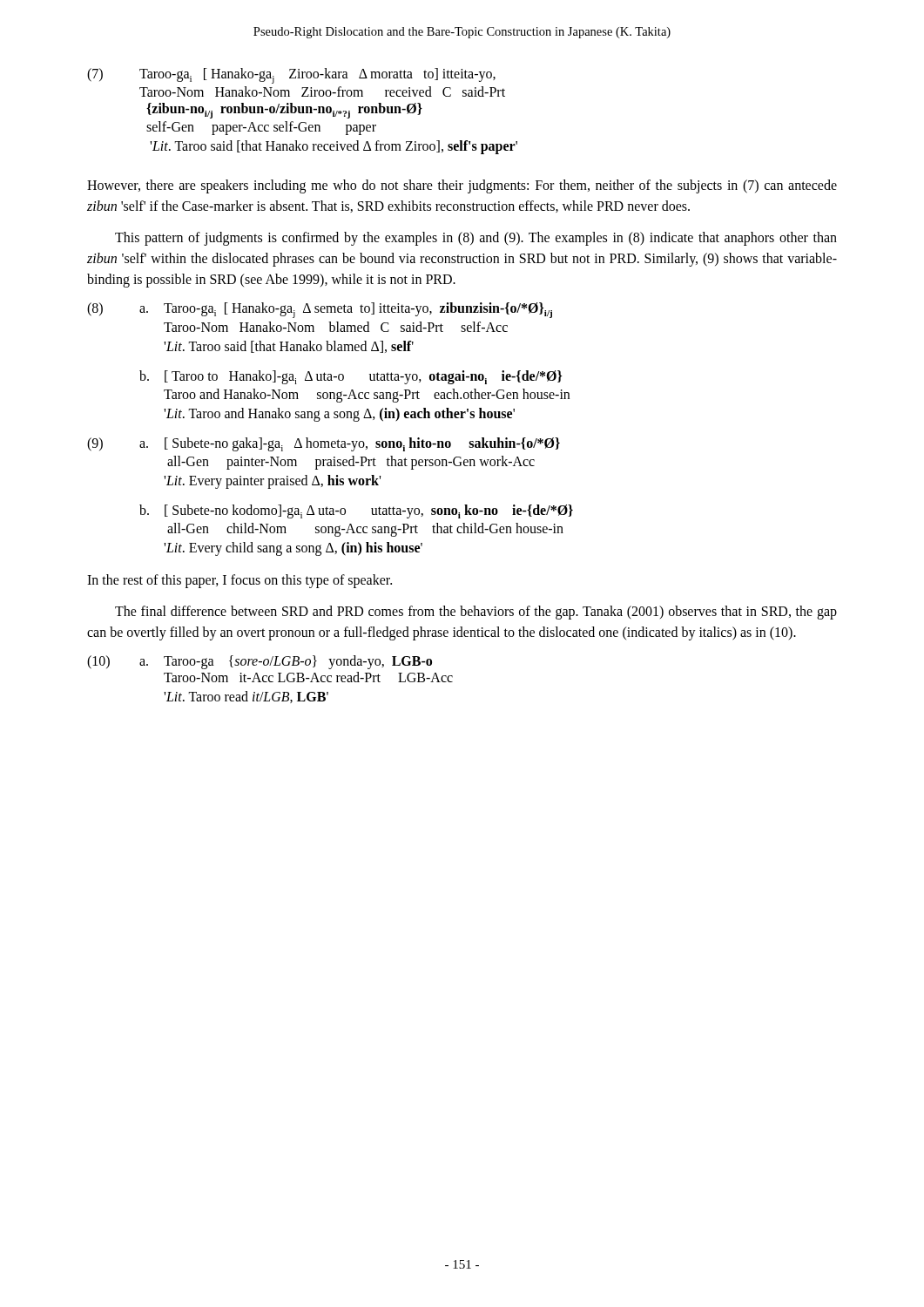
Task: Point to the passage starting "(10) a. Taroo-ga {sore-o/LGB-o}"
Action: click(462, 682)
